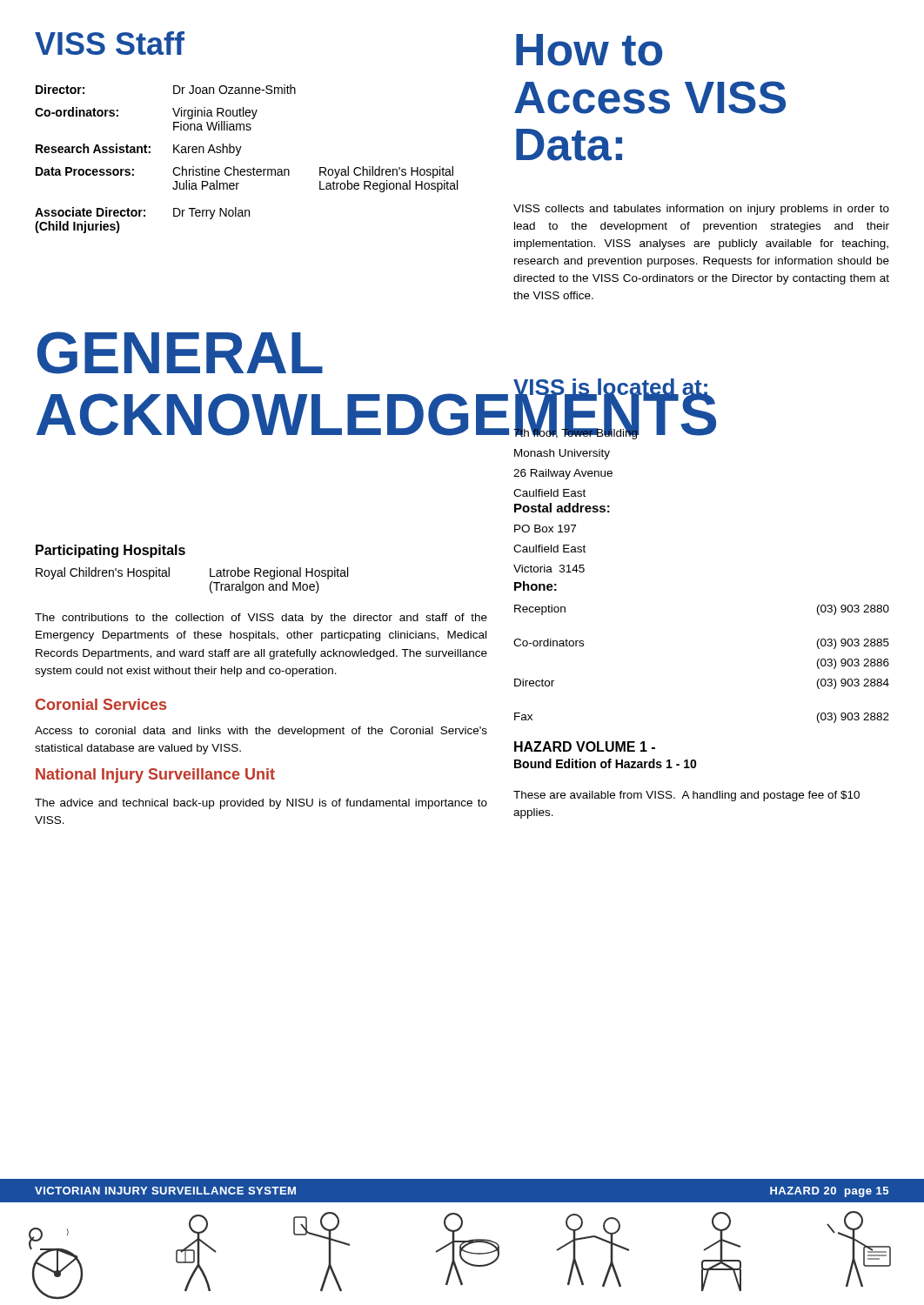The height and width of the screenshot is (1305, 924).
Task: Click on the region starting "The contributions to the collection of VISS data"
Action: [x=261, y=644]
